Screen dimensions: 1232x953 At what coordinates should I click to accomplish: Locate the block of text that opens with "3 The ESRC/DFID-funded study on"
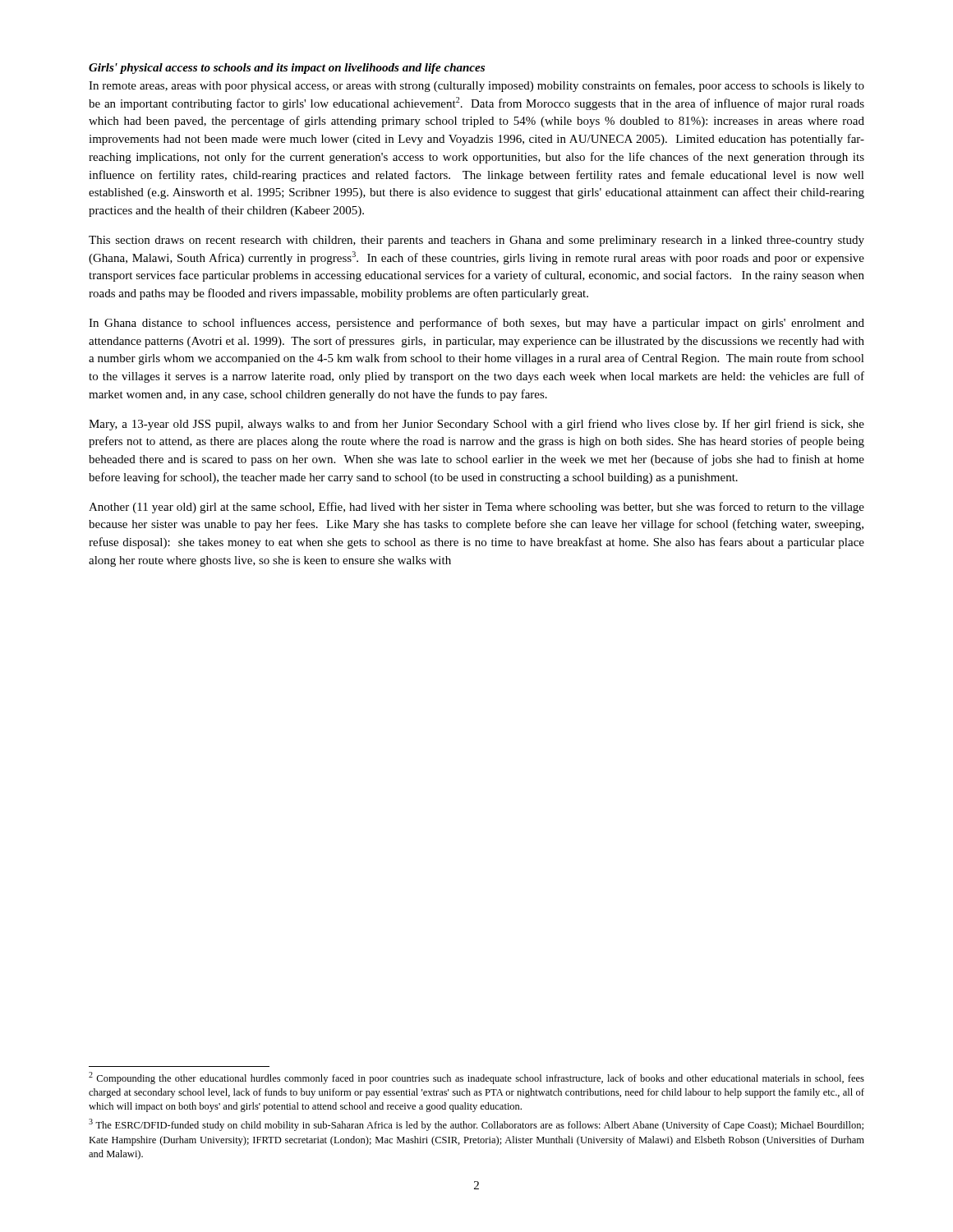pos(476,1139)
